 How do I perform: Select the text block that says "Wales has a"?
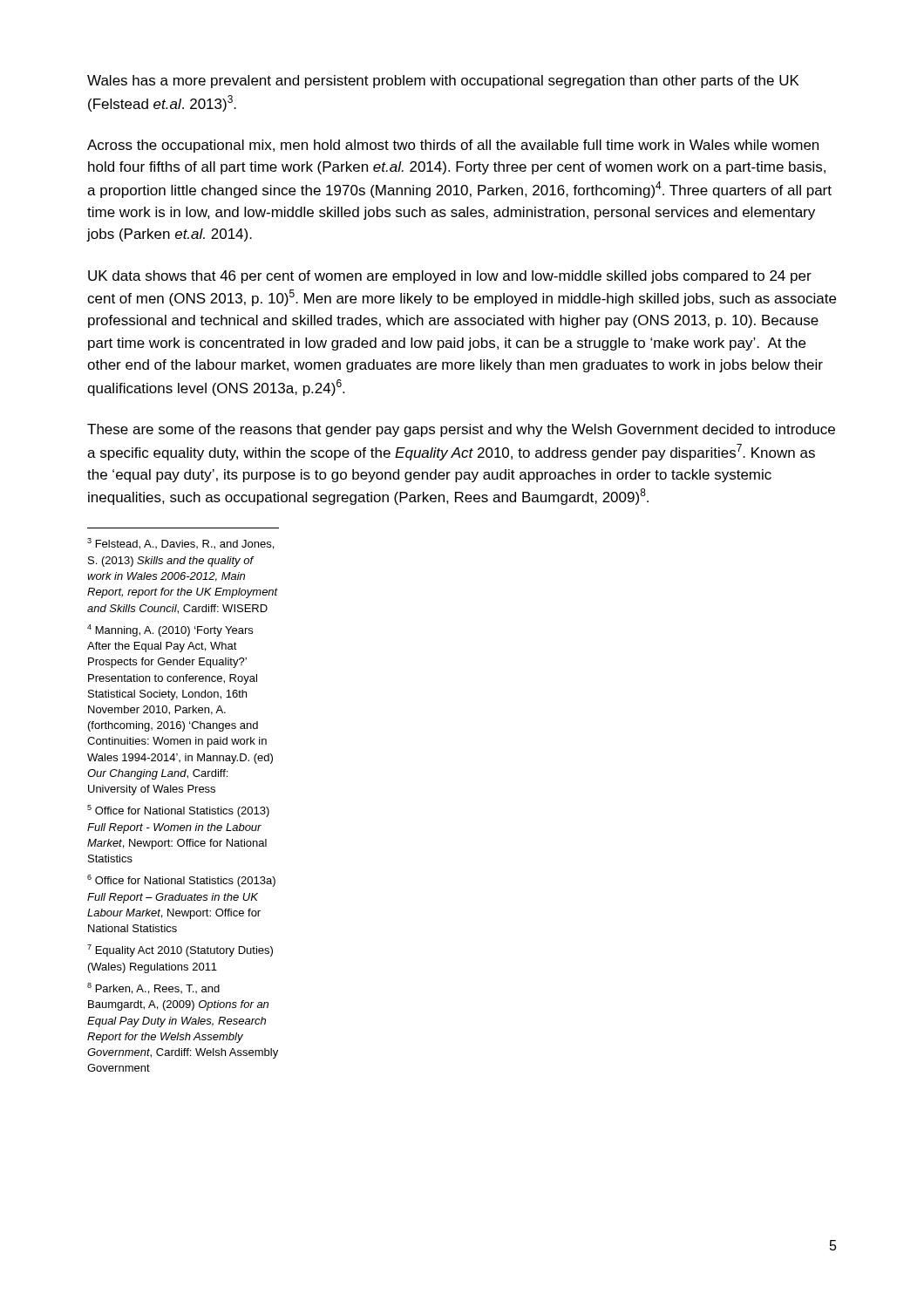[x=443, y=92]
